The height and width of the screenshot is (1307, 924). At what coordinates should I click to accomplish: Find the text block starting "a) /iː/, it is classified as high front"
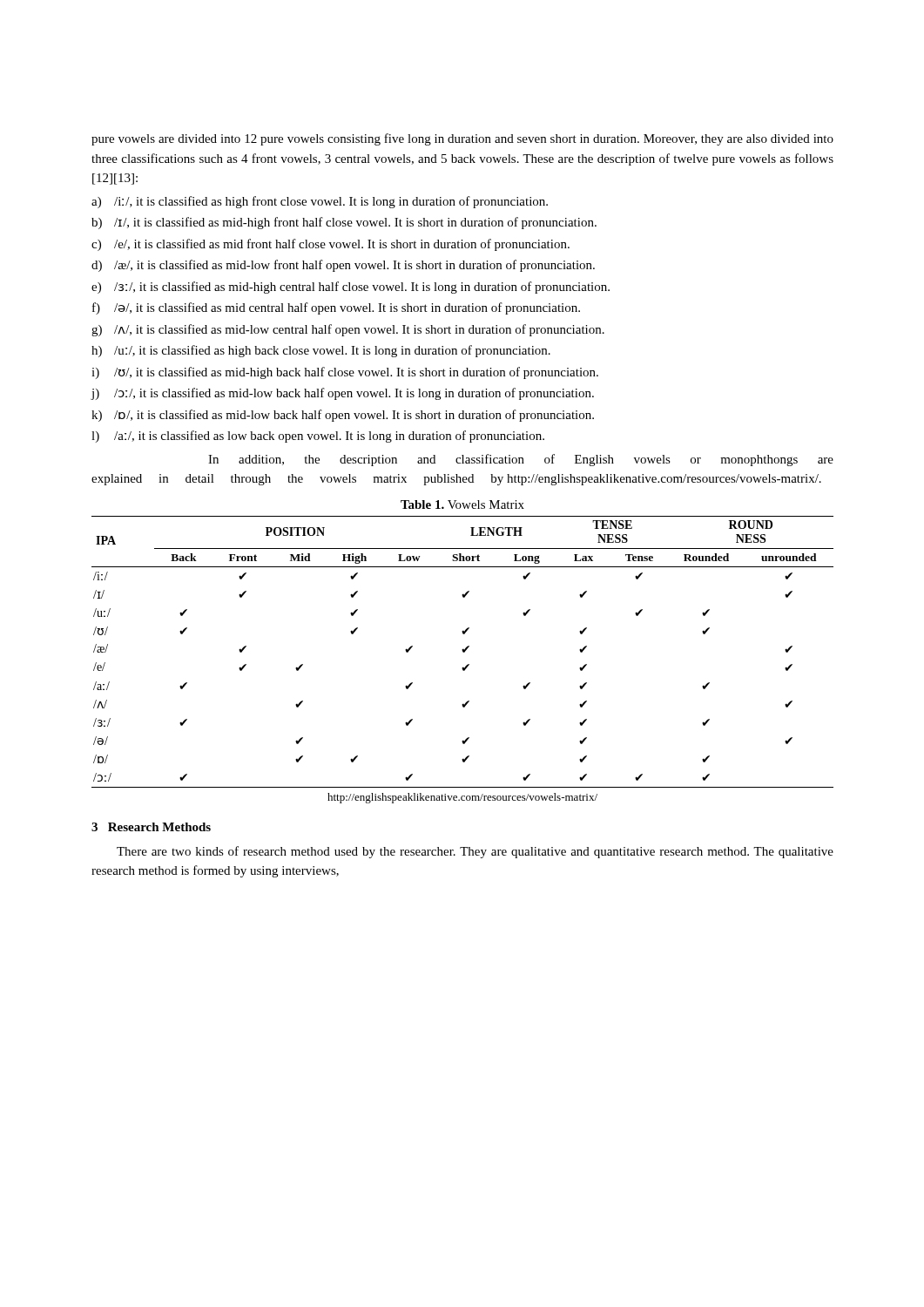click(462, 201)
